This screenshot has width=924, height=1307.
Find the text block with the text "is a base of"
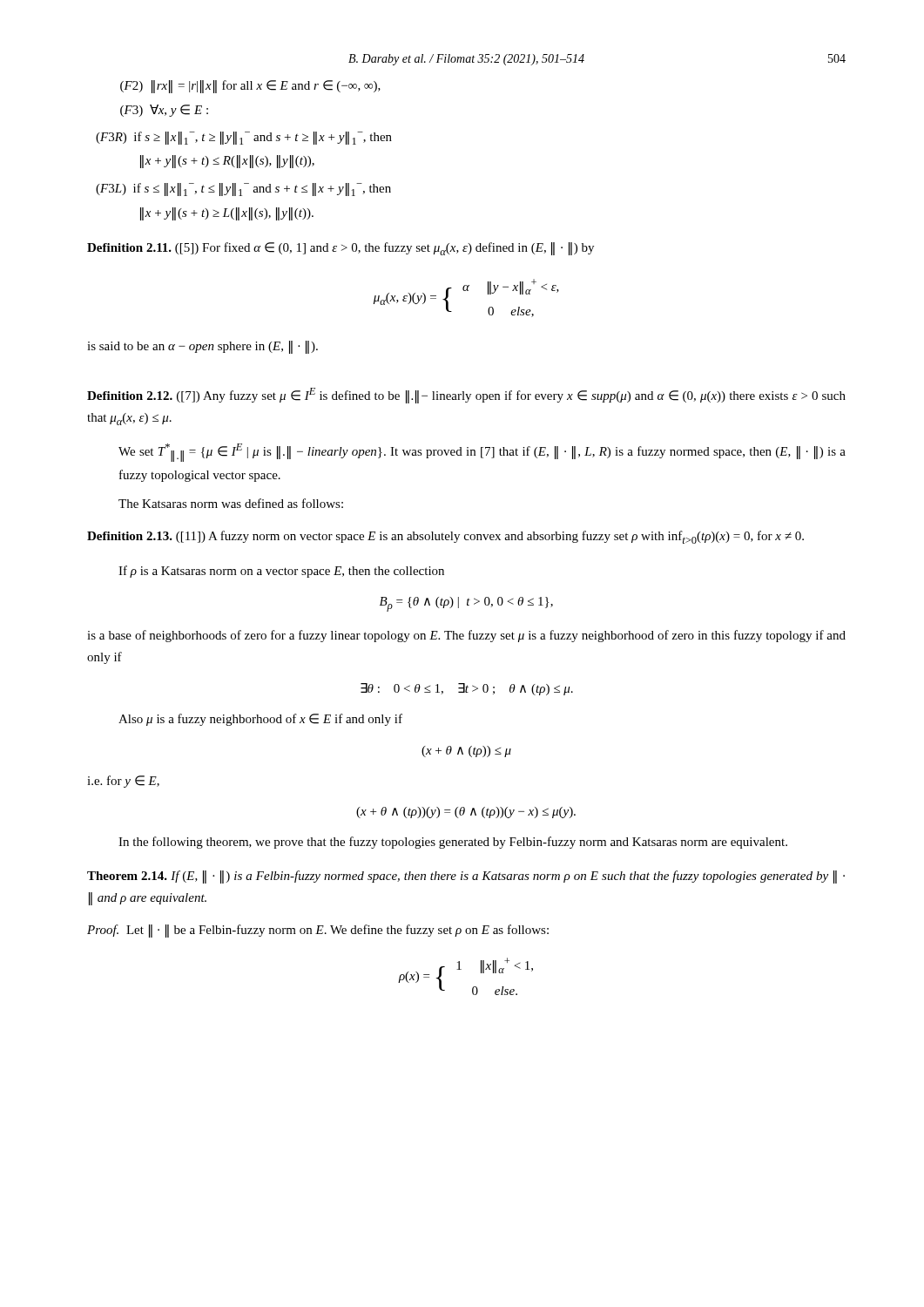pos(466,646)
